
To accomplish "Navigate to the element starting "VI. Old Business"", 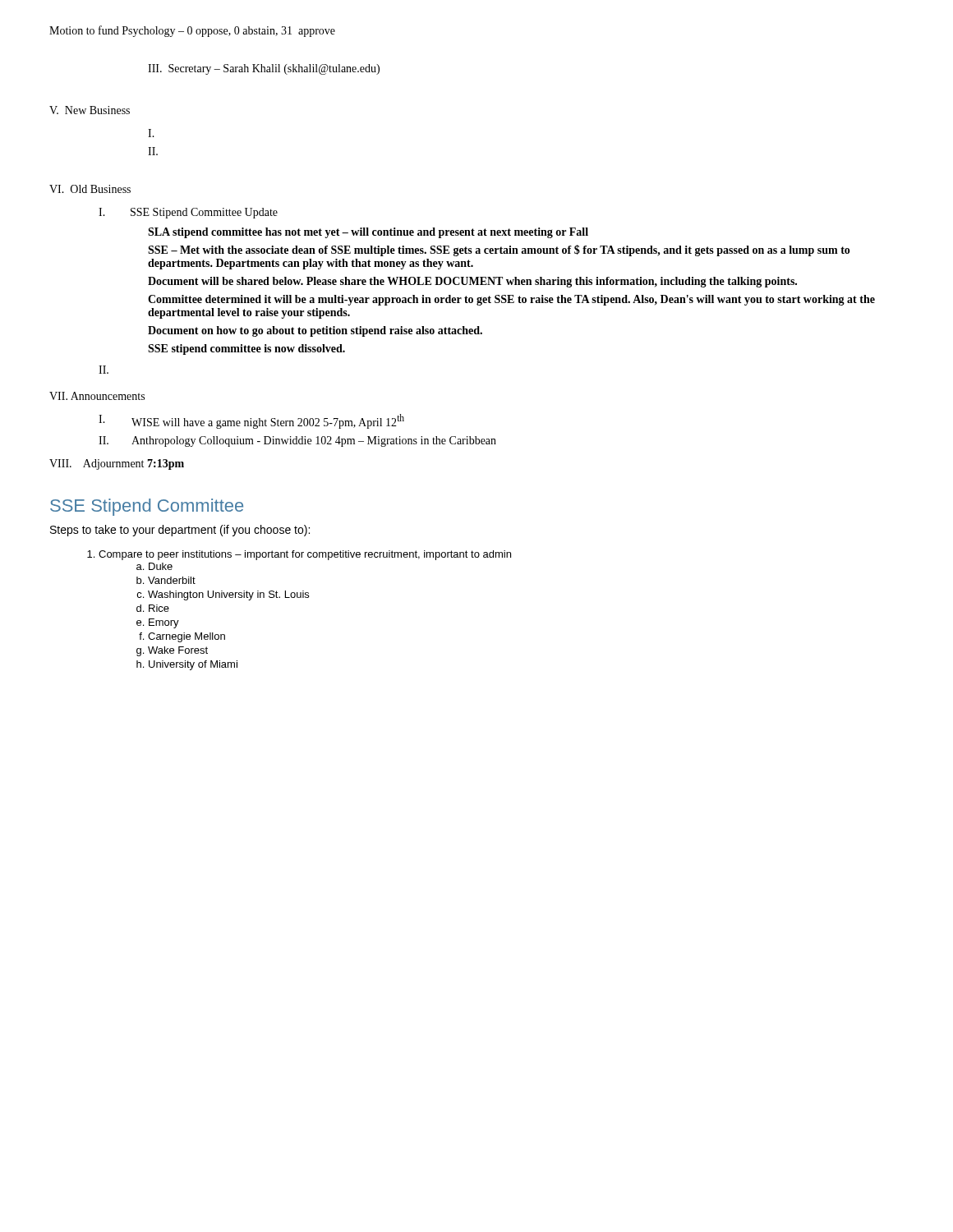I will 90,189.
